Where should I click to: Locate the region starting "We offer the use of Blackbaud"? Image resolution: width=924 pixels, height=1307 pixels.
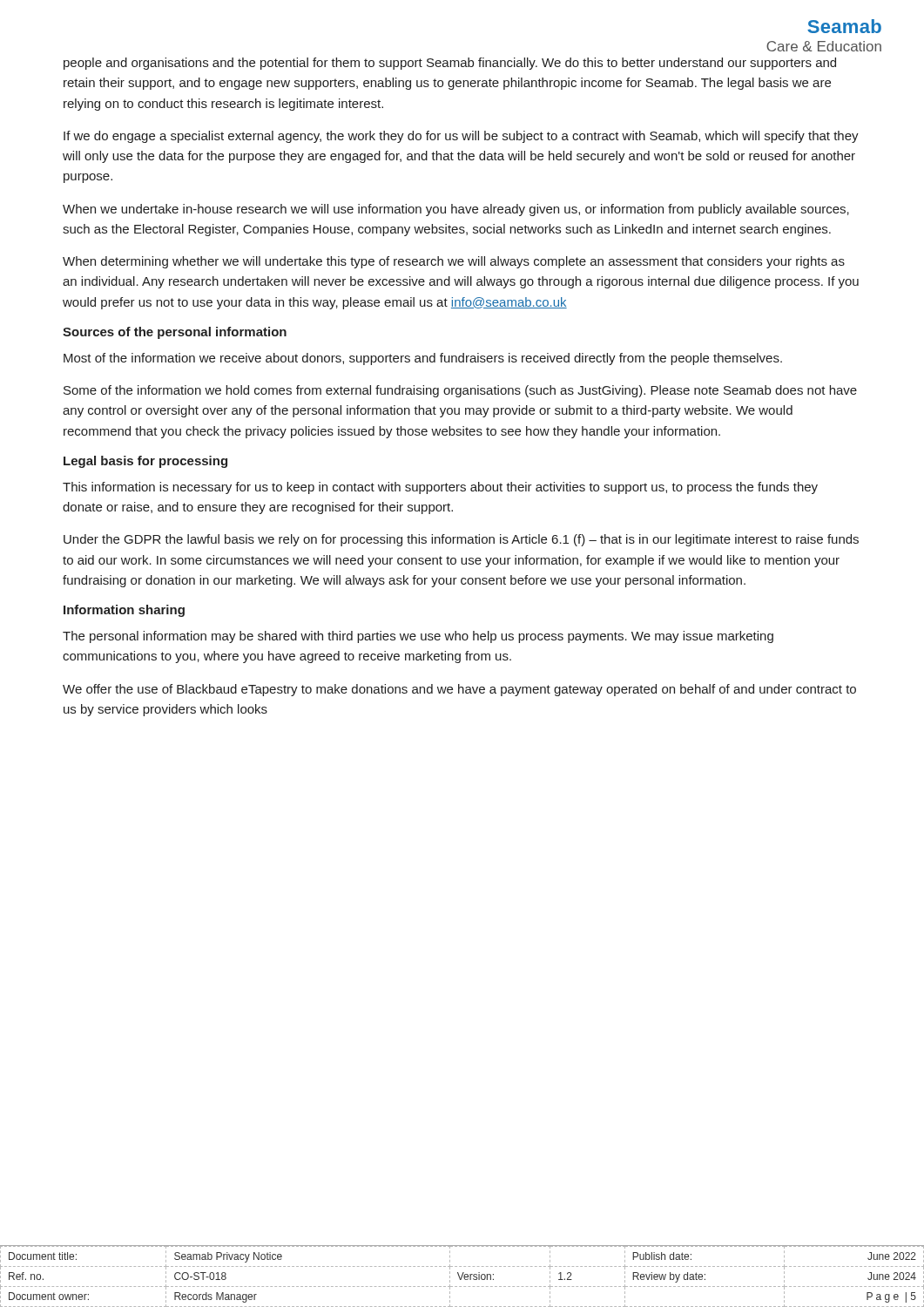460,698
